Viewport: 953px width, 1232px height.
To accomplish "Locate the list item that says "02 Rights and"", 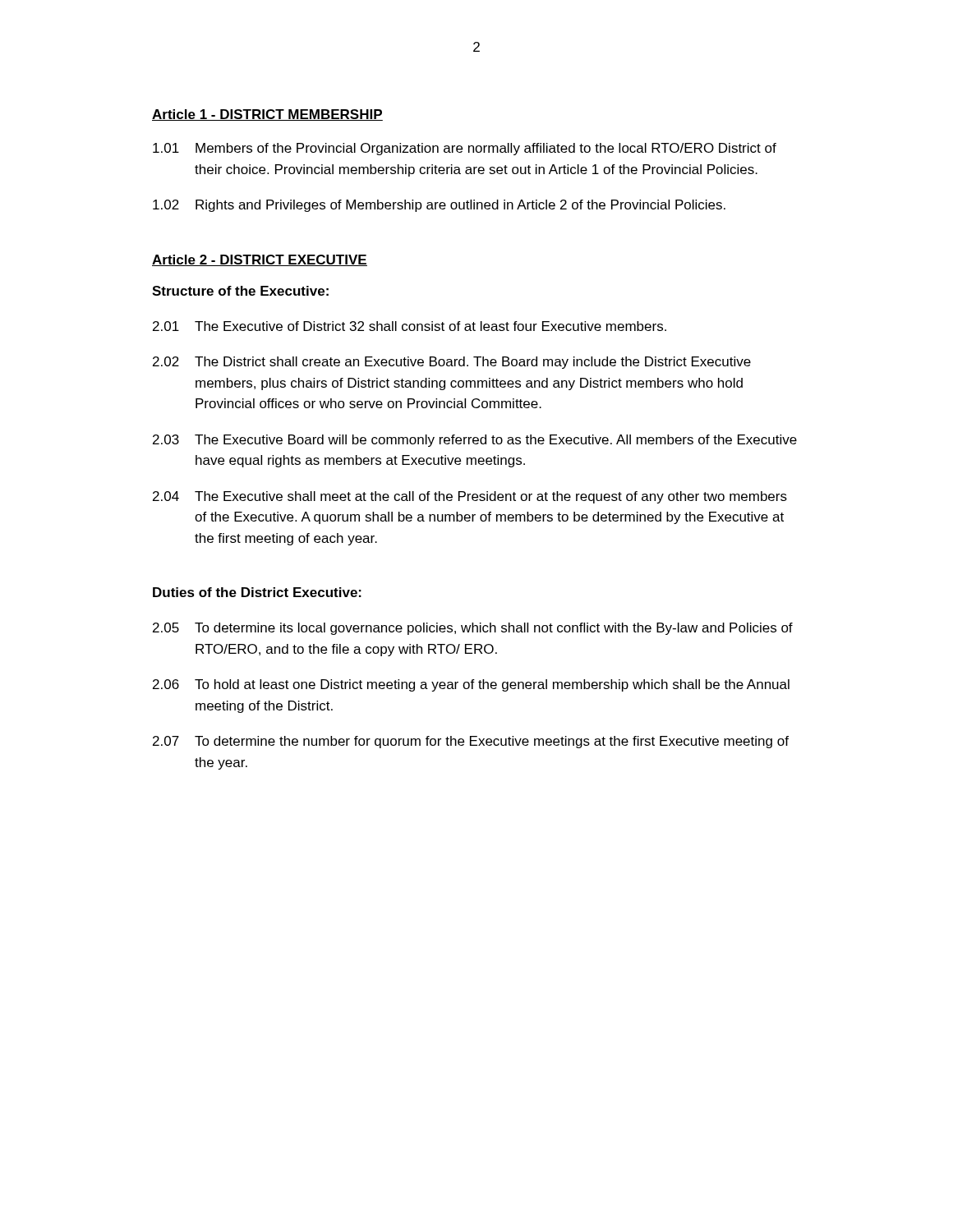I will (x=476, y=205).
